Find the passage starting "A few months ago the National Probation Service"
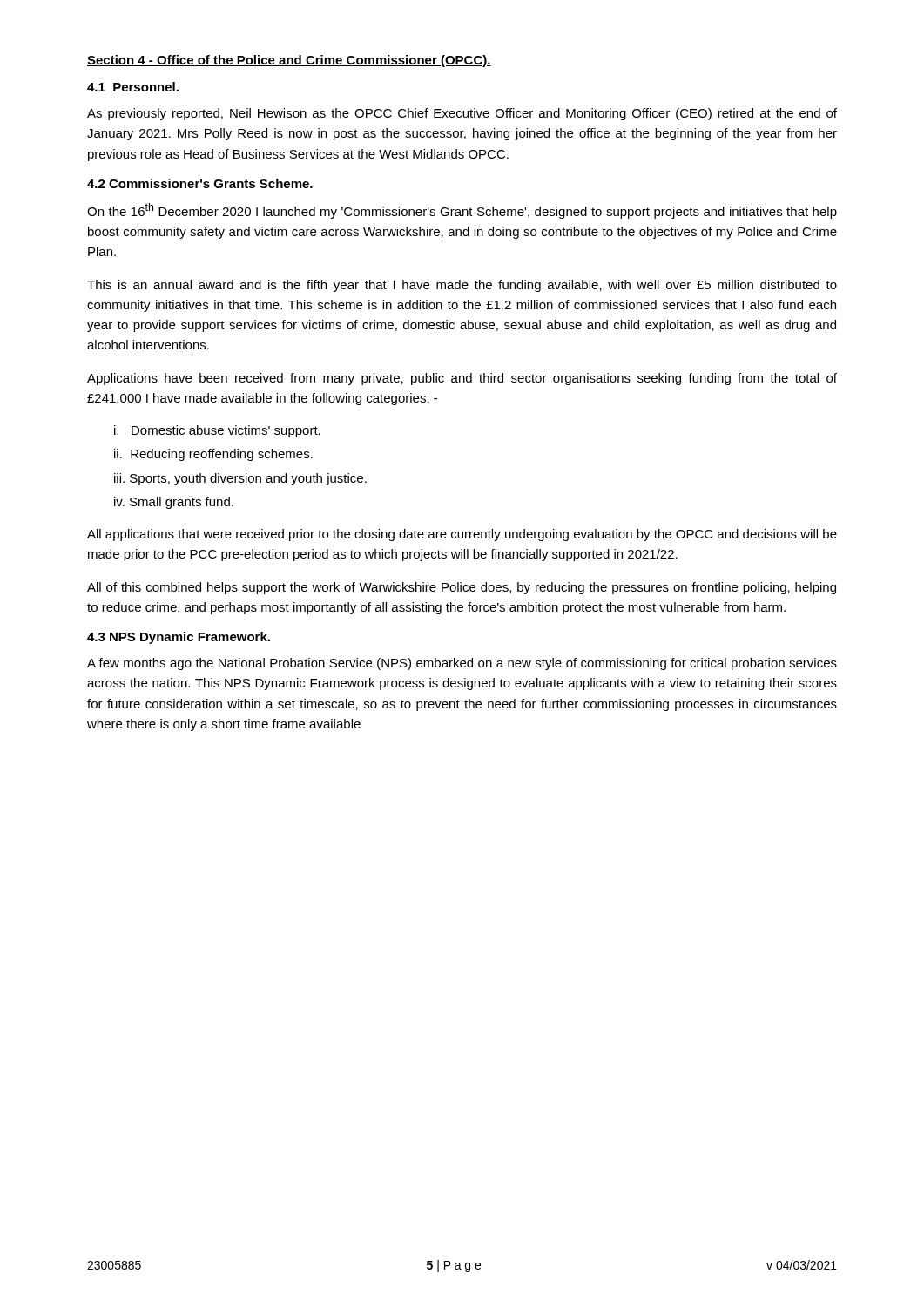 pos(462,693)
